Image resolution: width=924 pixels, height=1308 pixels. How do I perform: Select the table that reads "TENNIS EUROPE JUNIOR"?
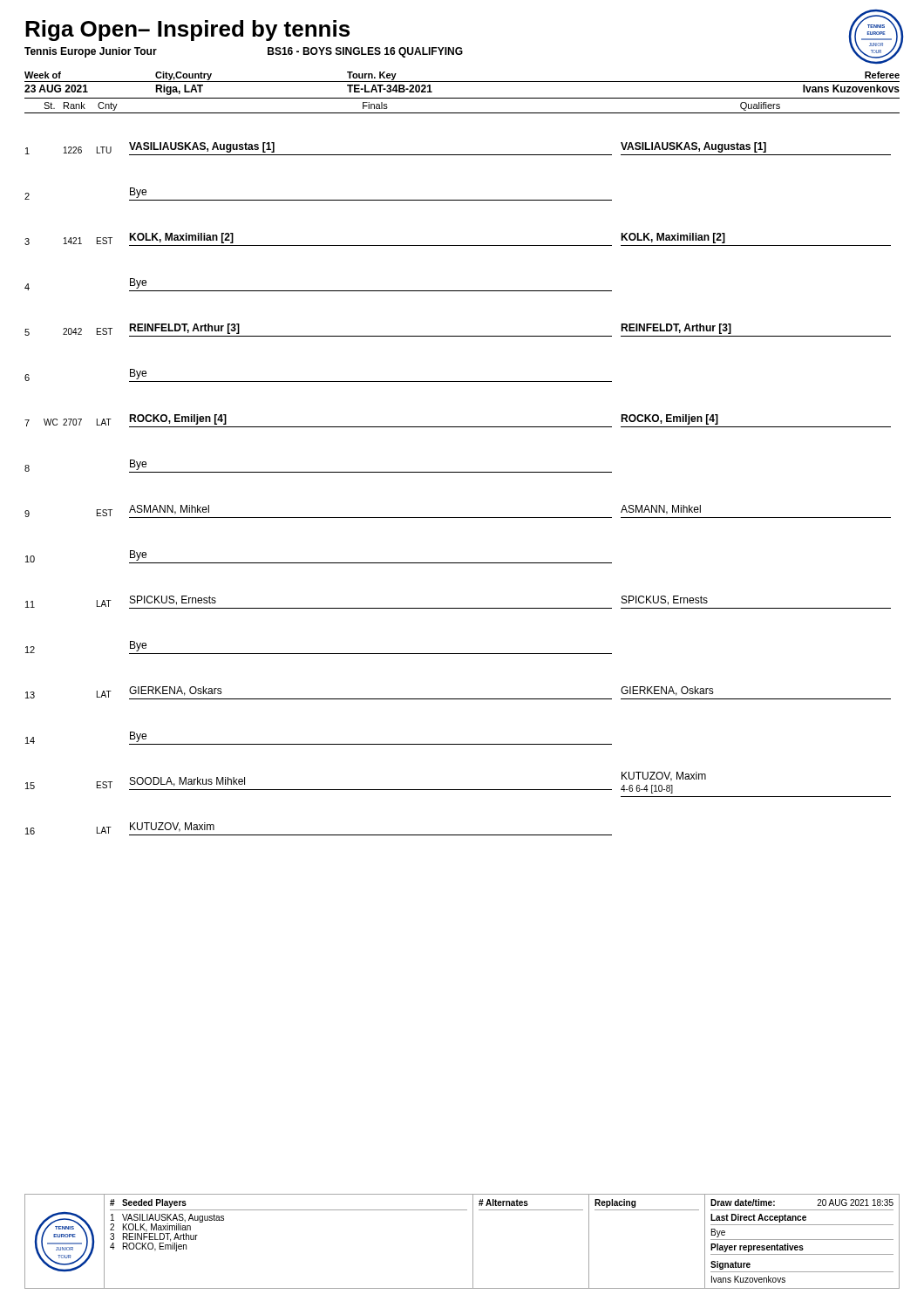pyautogui.click(x=462, y=1241)
